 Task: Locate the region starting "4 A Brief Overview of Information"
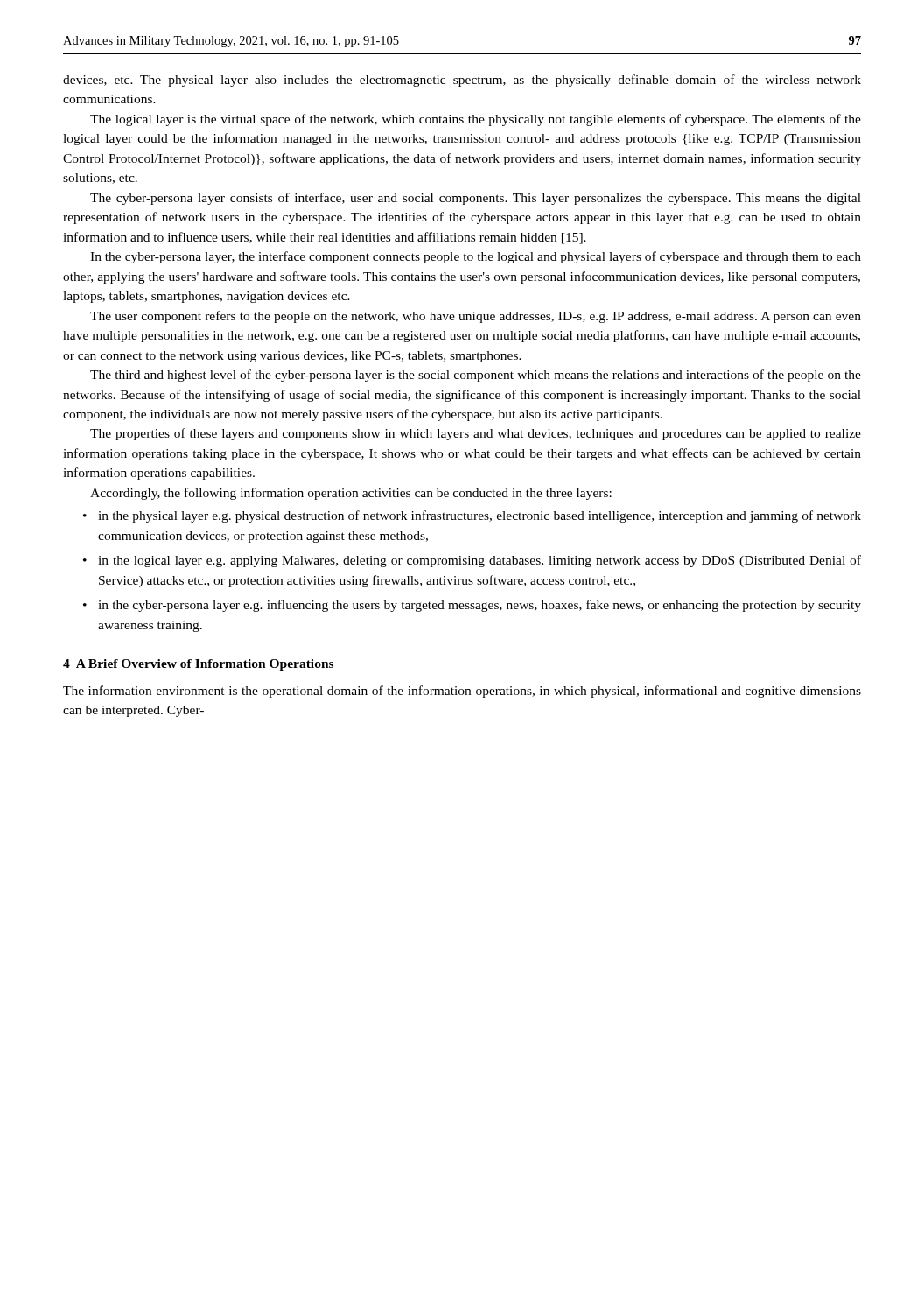198,663
